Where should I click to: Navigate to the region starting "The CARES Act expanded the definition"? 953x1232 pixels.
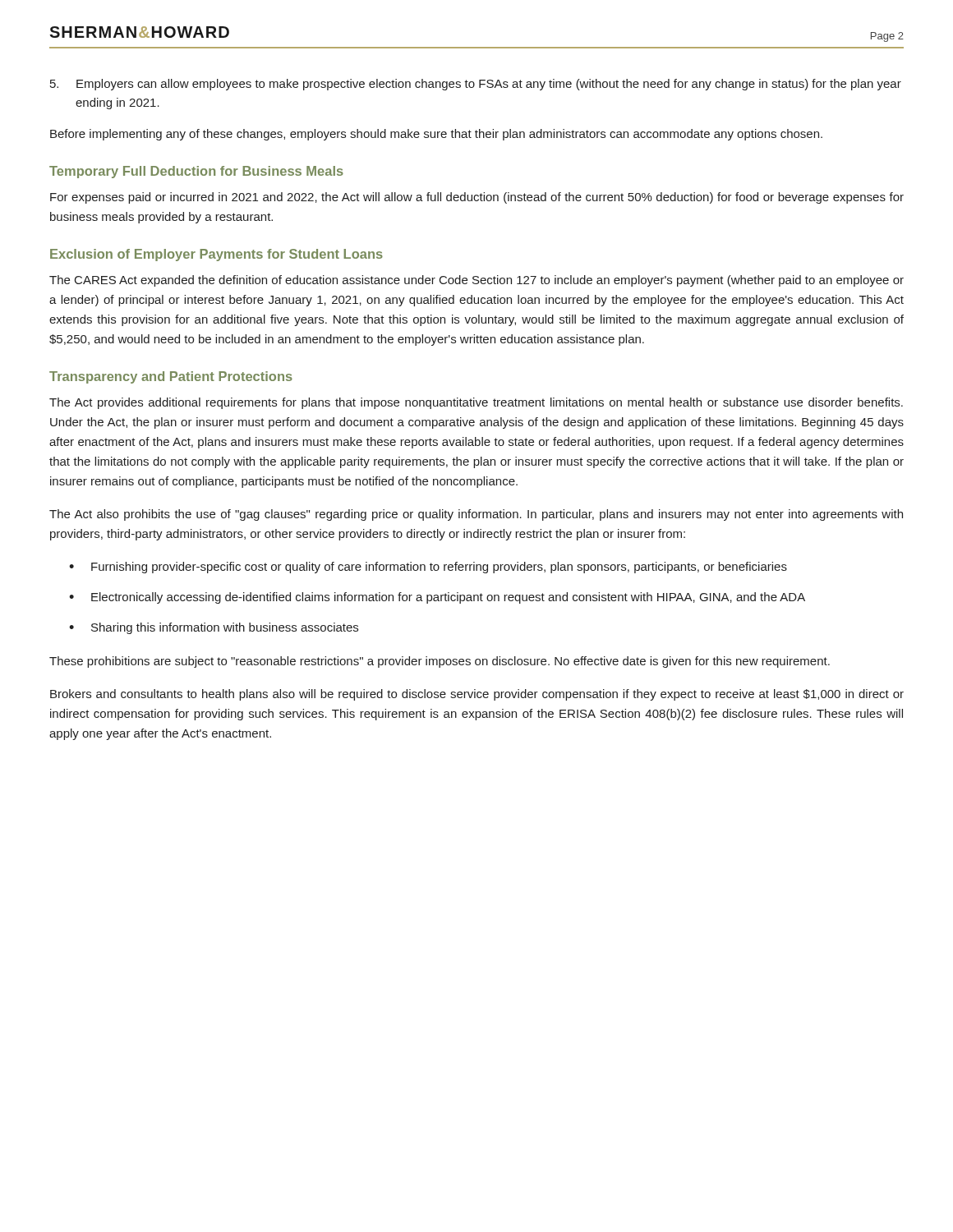point(476,309)
